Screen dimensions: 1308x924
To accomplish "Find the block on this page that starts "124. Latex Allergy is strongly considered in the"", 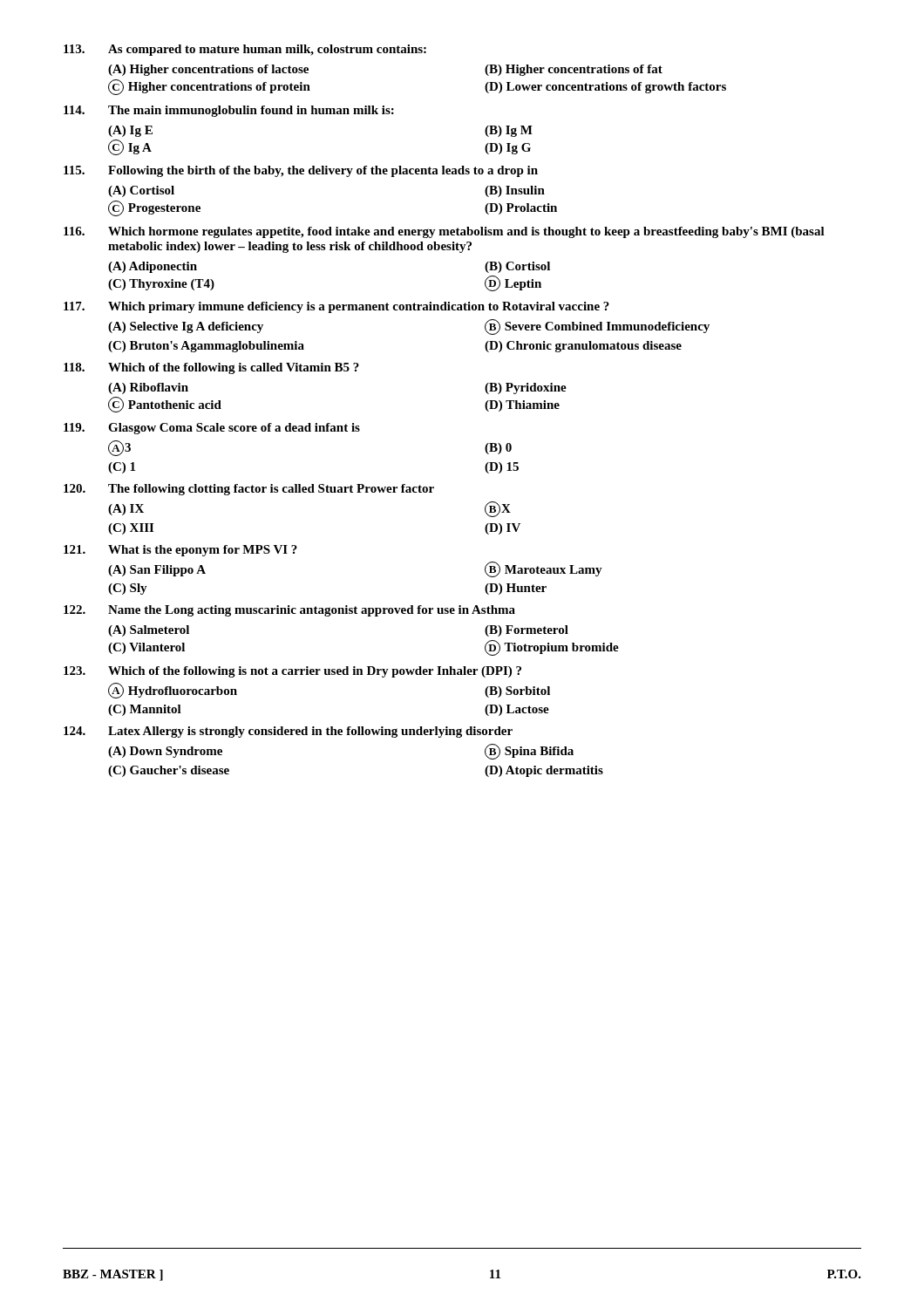I will 288,732.
